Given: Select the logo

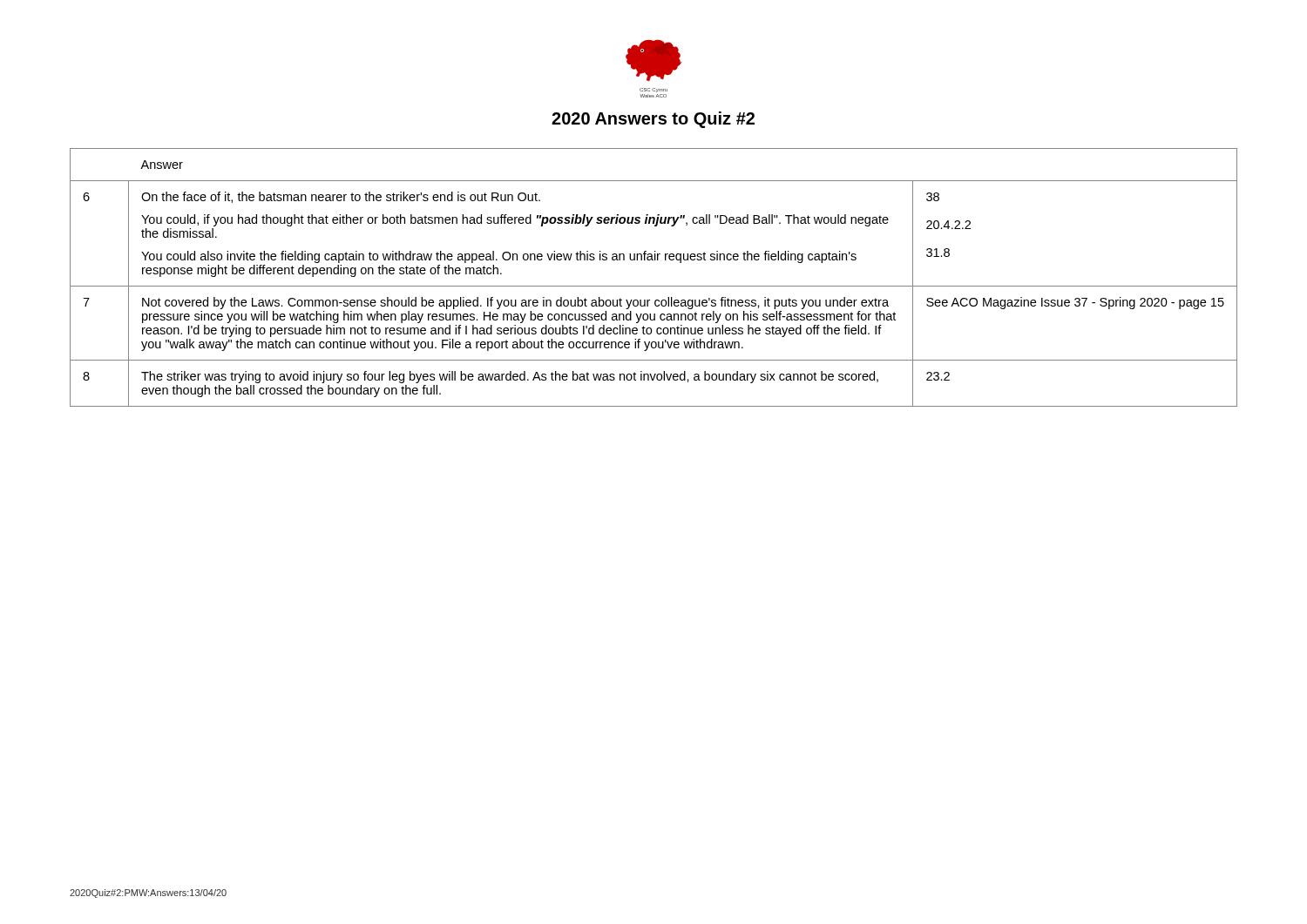Looking at the screenshot, I should pyautogui.click(x=654, y=67).
